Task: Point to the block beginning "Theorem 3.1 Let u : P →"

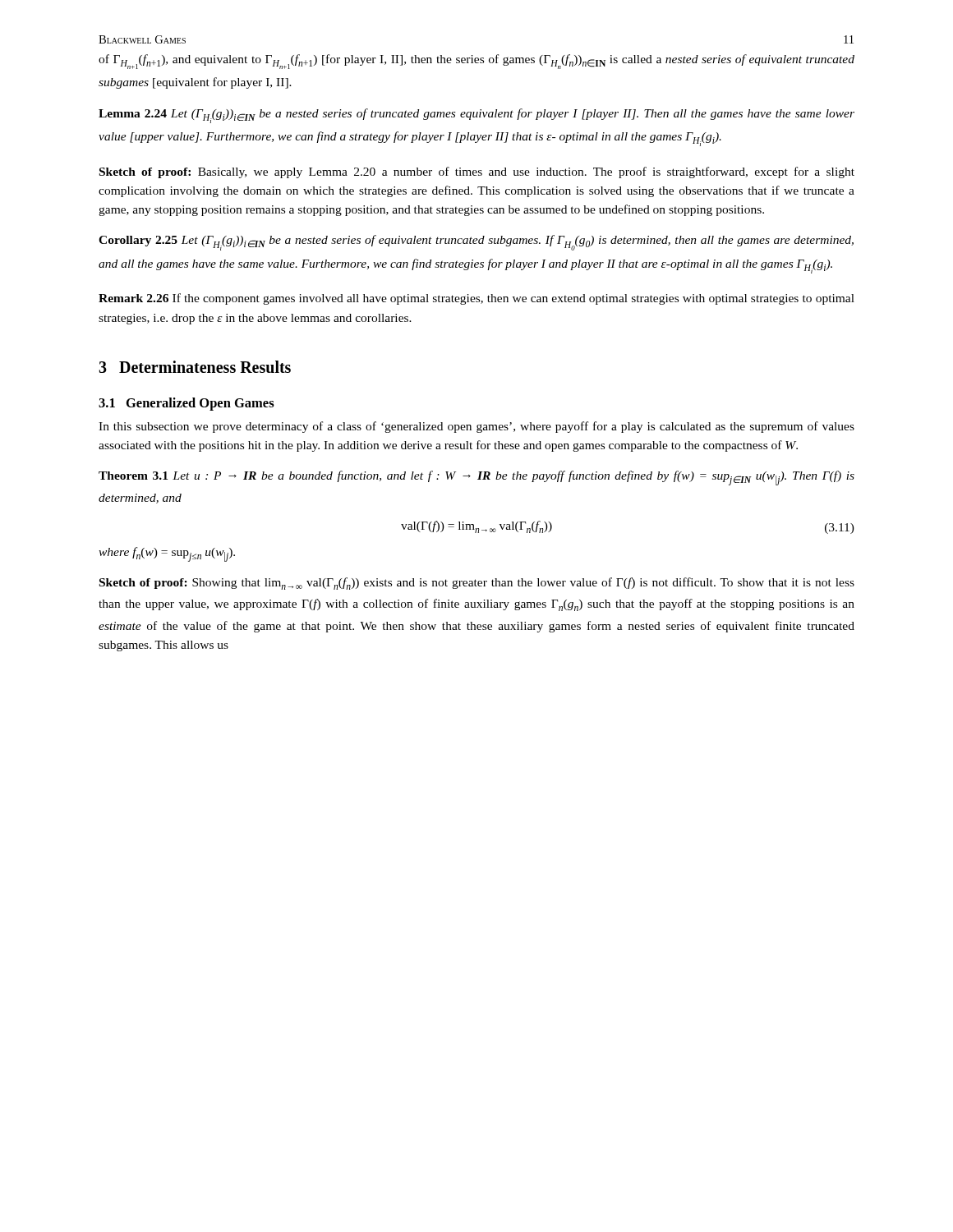Action: coord(476,487)
